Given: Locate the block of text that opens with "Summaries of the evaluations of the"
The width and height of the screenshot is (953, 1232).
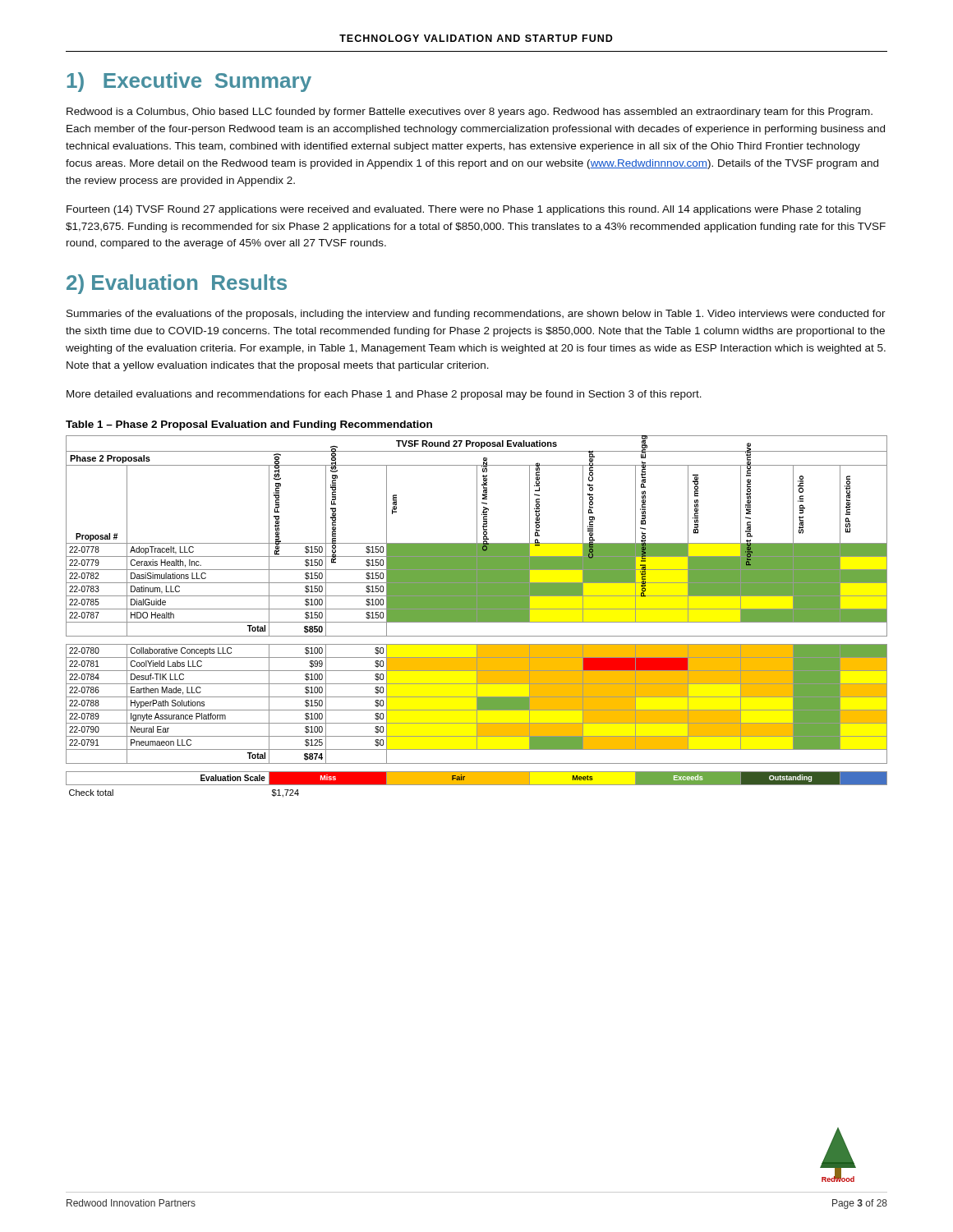Looking at the screenshot, I should [476, 339].
